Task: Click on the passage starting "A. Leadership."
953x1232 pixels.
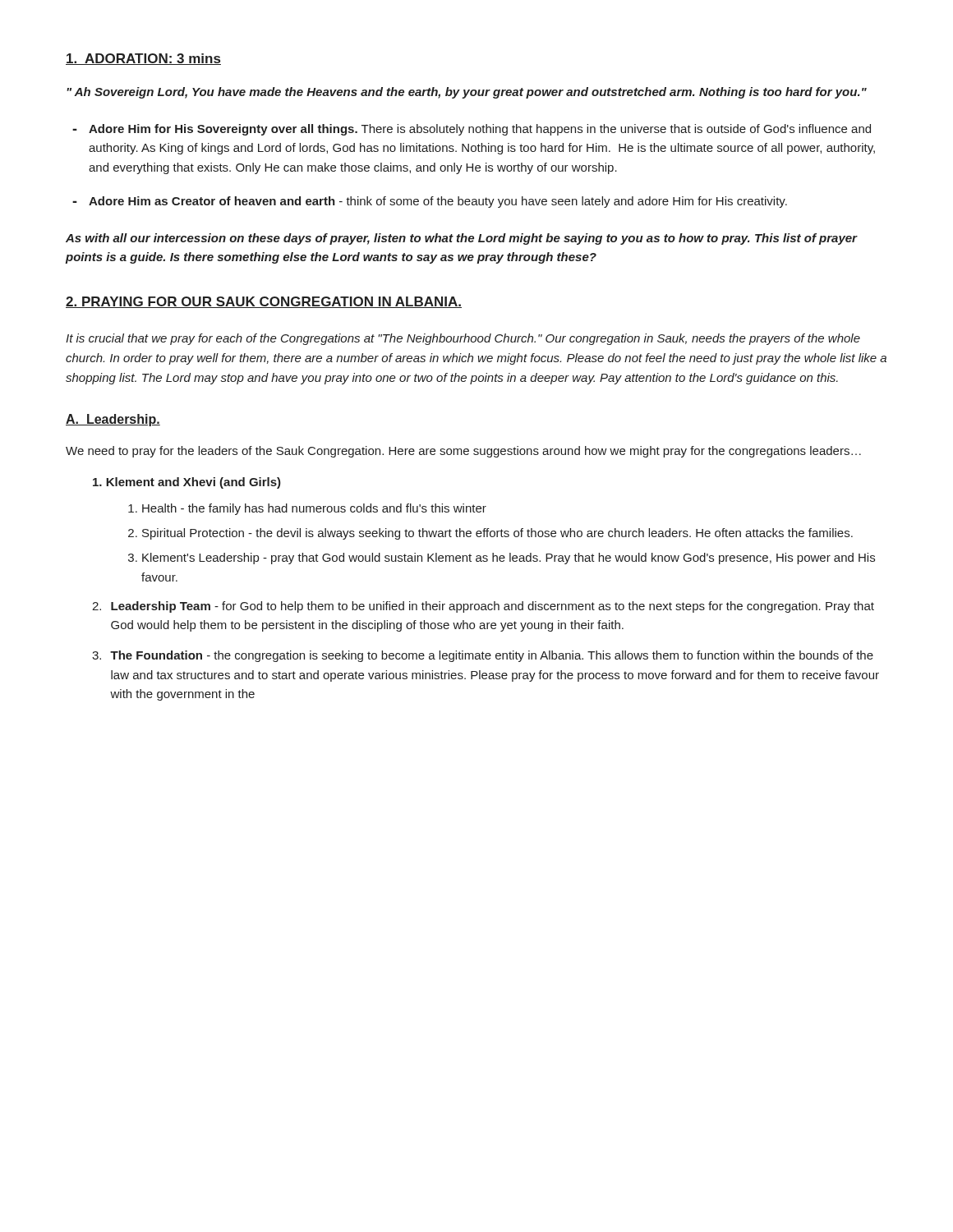Action: click(113, 420)
